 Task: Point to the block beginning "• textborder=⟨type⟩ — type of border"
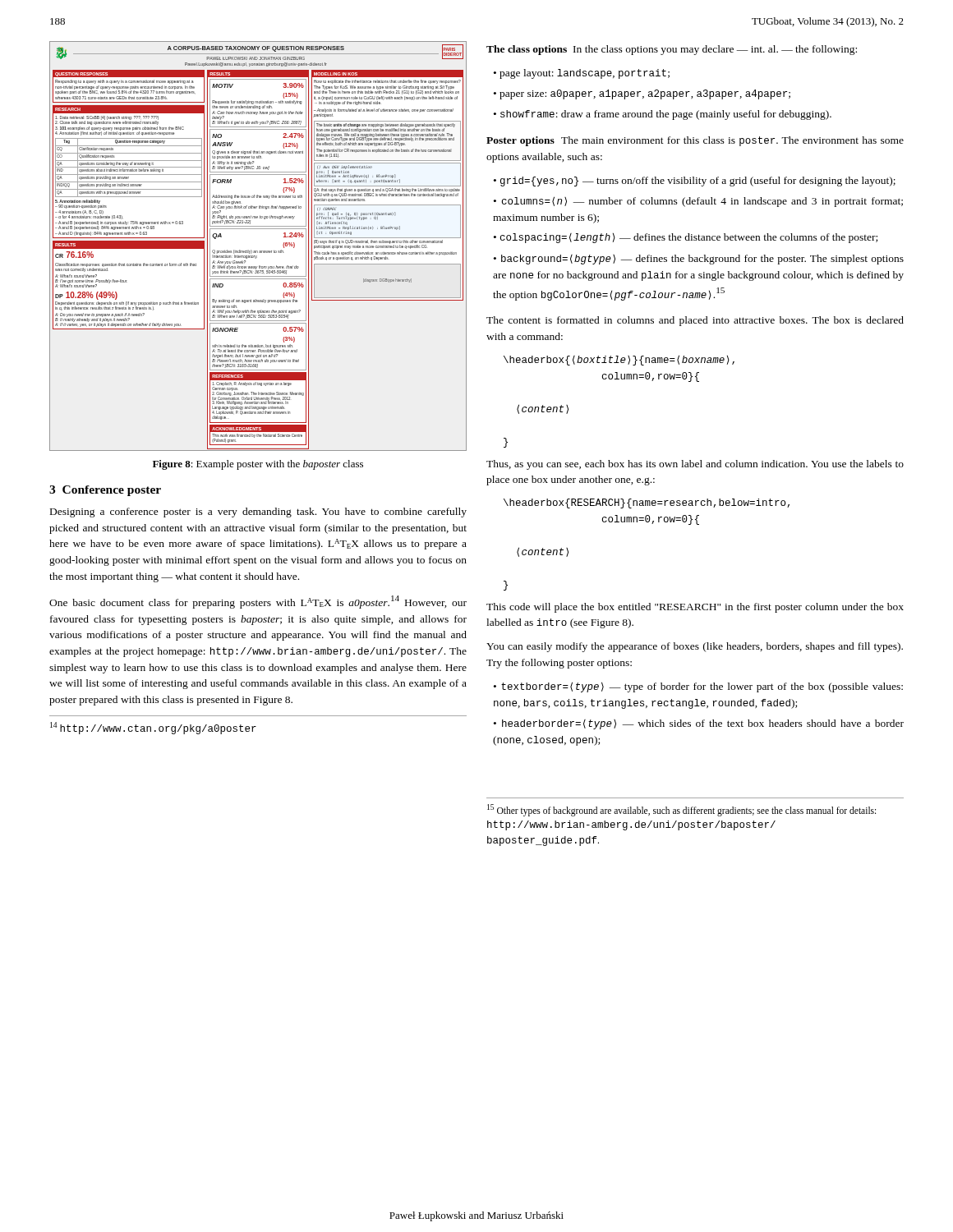698,695
